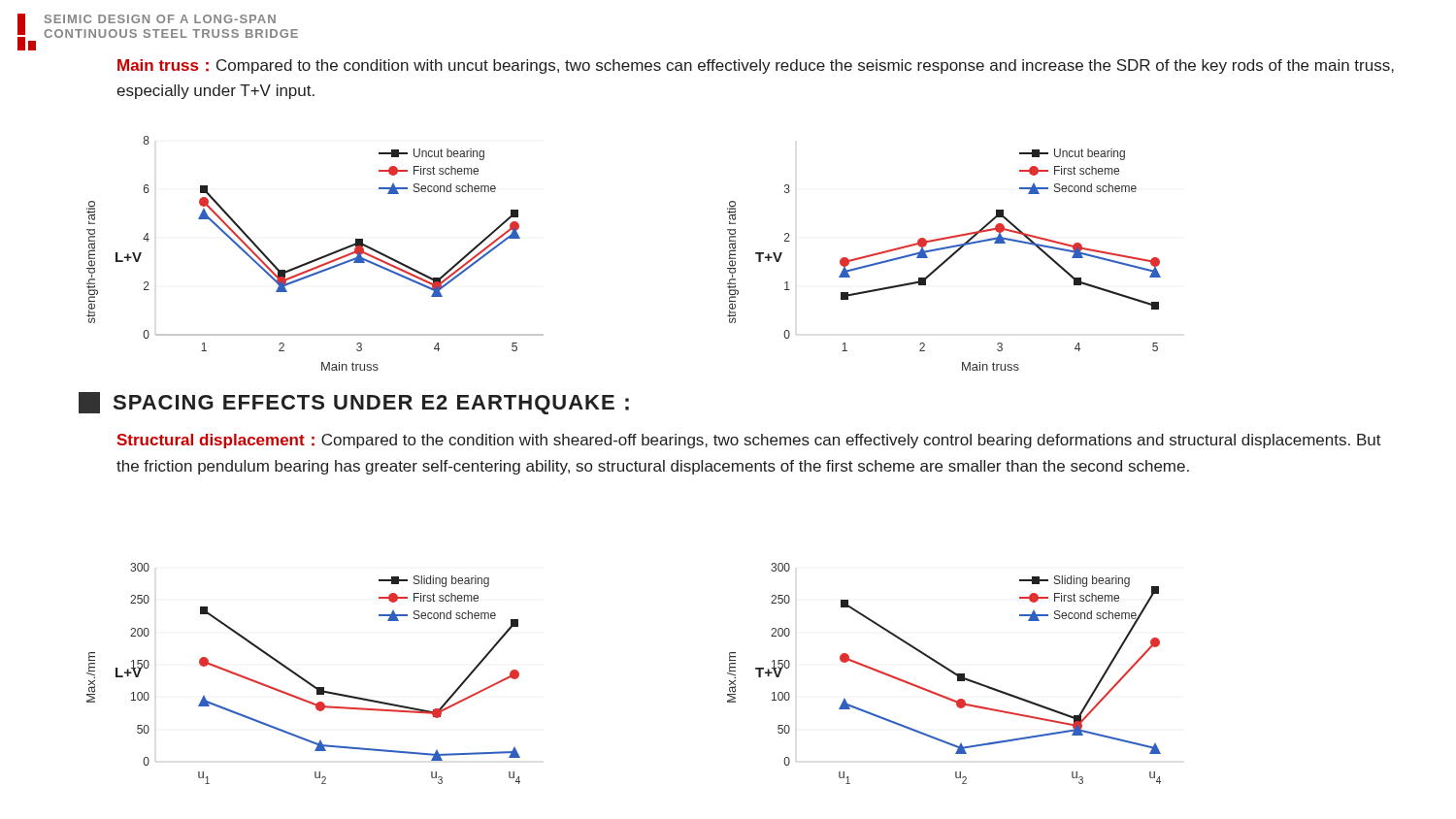1456x819 pixels.
Task: Click the passage that begins "Structural displacement：Compared to"
Action: point(749,453)
